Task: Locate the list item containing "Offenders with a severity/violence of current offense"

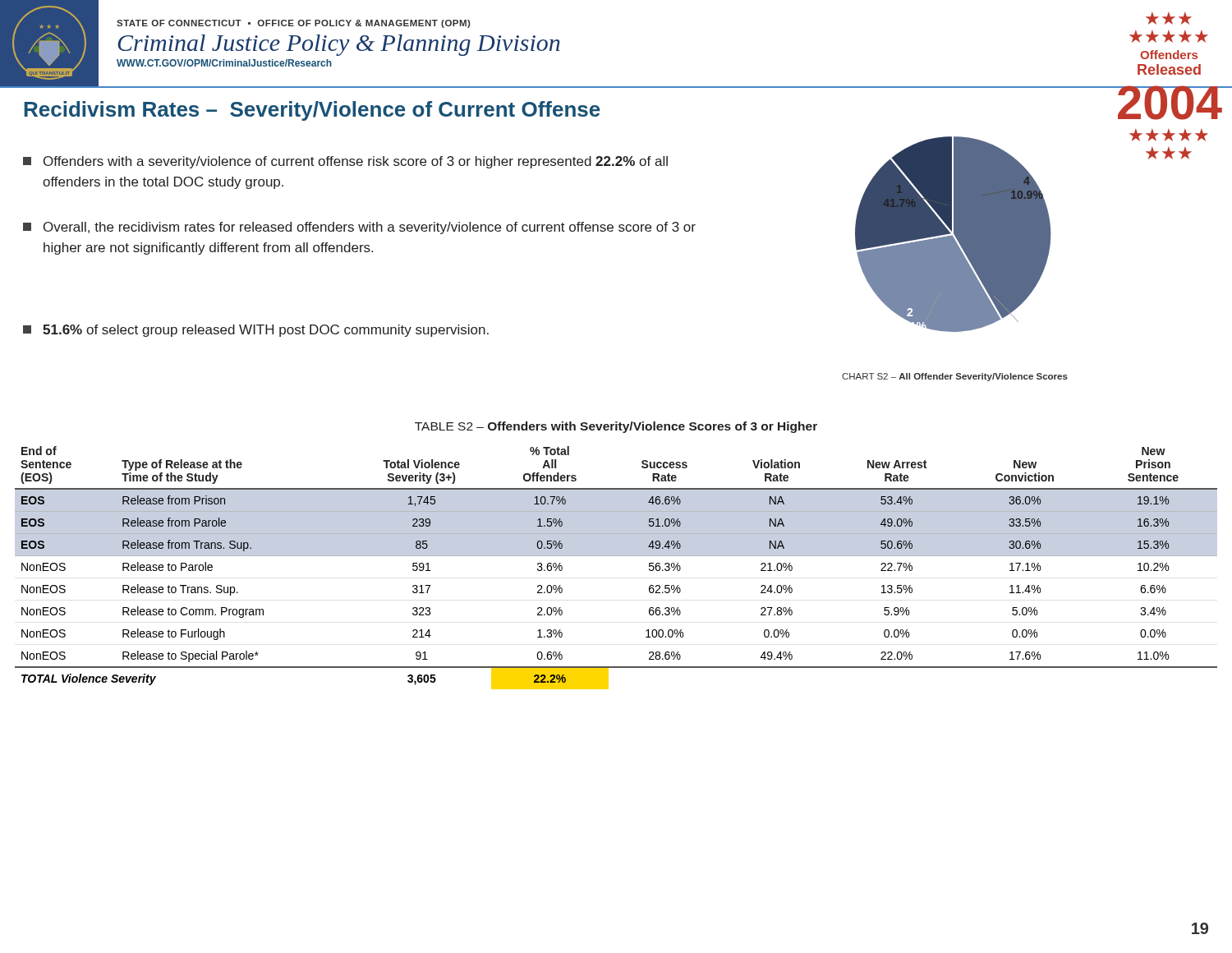Action: pos(376,172)
